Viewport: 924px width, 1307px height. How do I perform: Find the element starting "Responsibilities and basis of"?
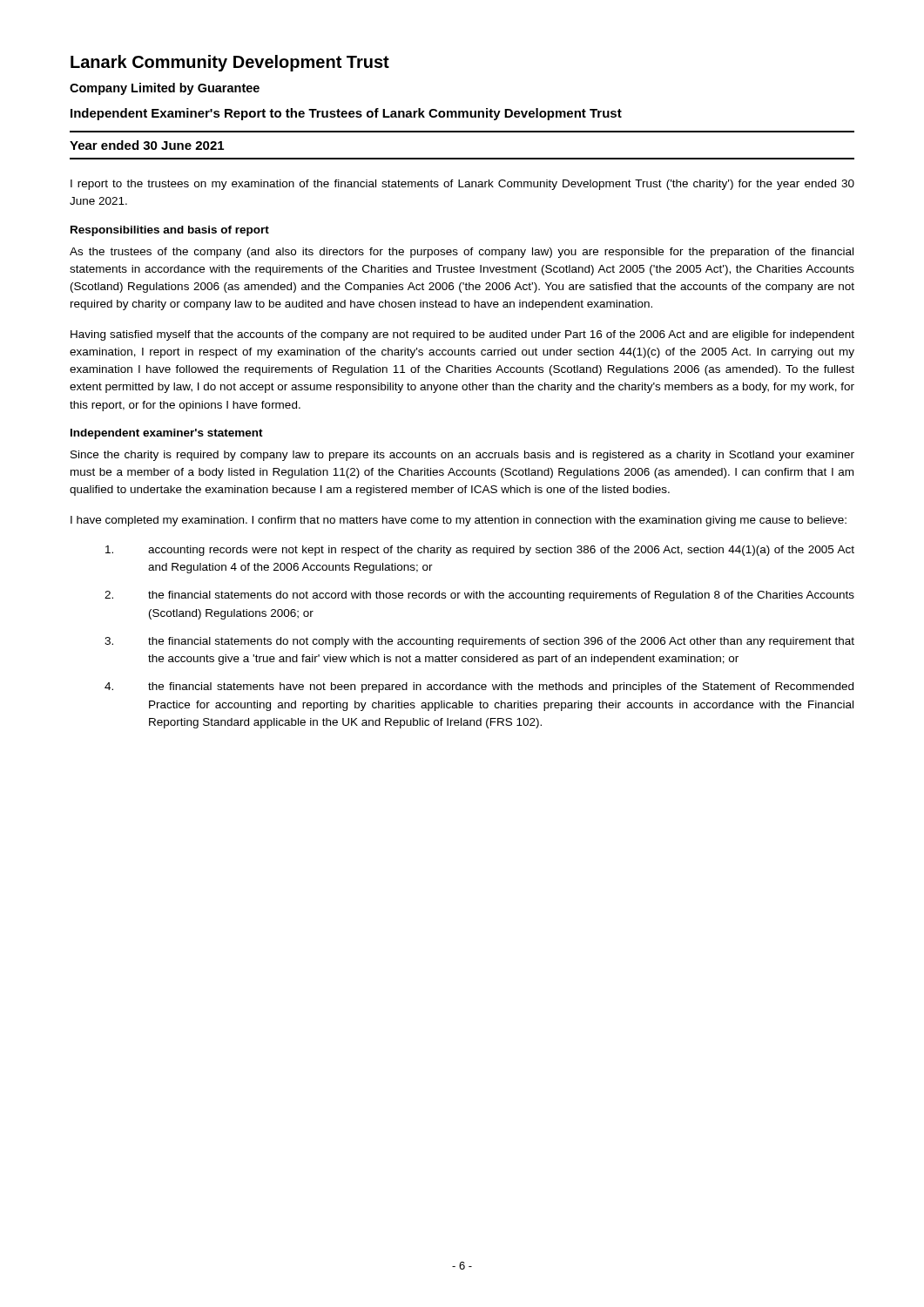coord(169,229)
